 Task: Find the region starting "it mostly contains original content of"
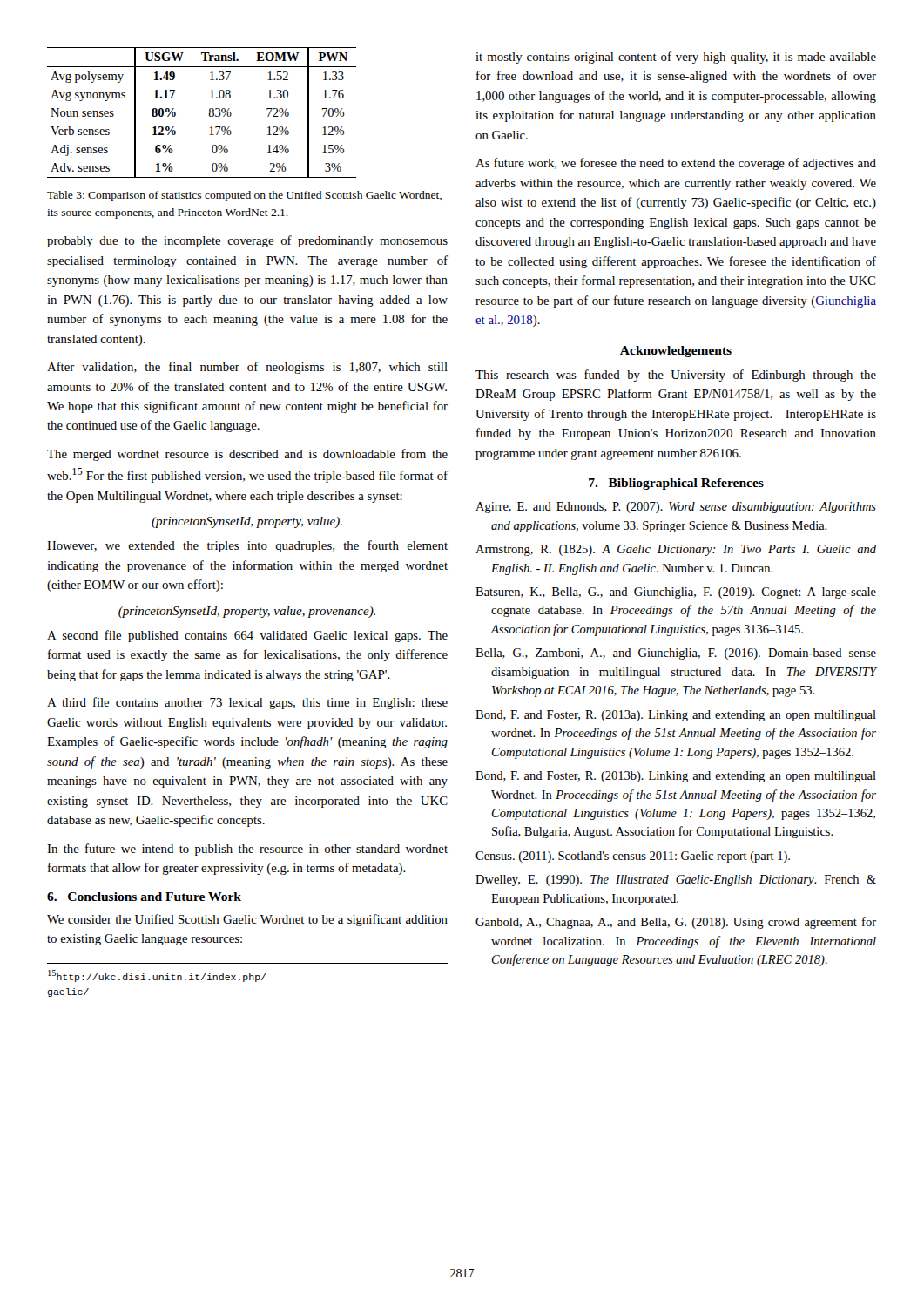pyautogui.click(x=676, y=189)
